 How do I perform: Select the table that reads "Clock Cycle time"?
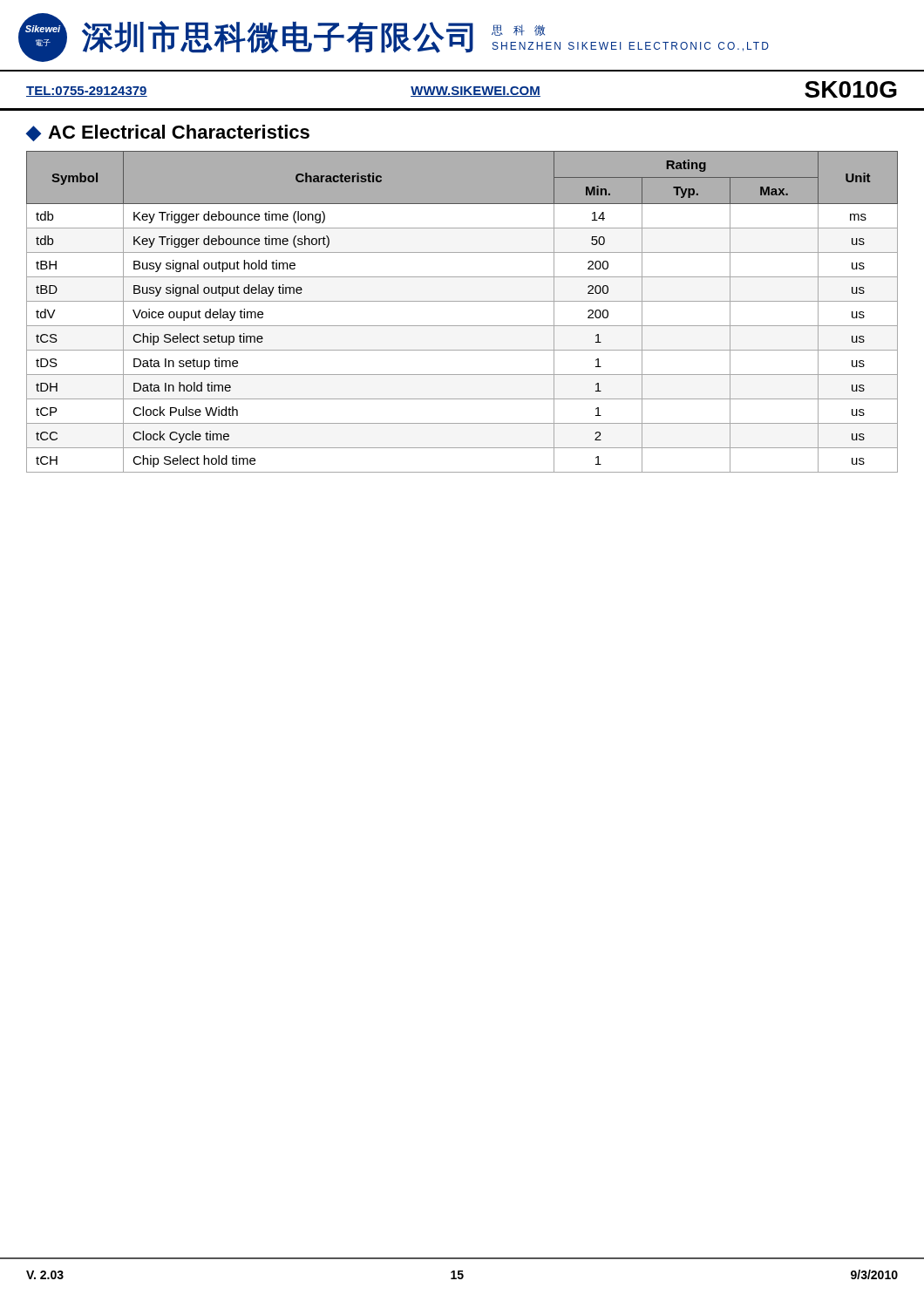coord(462,312)
